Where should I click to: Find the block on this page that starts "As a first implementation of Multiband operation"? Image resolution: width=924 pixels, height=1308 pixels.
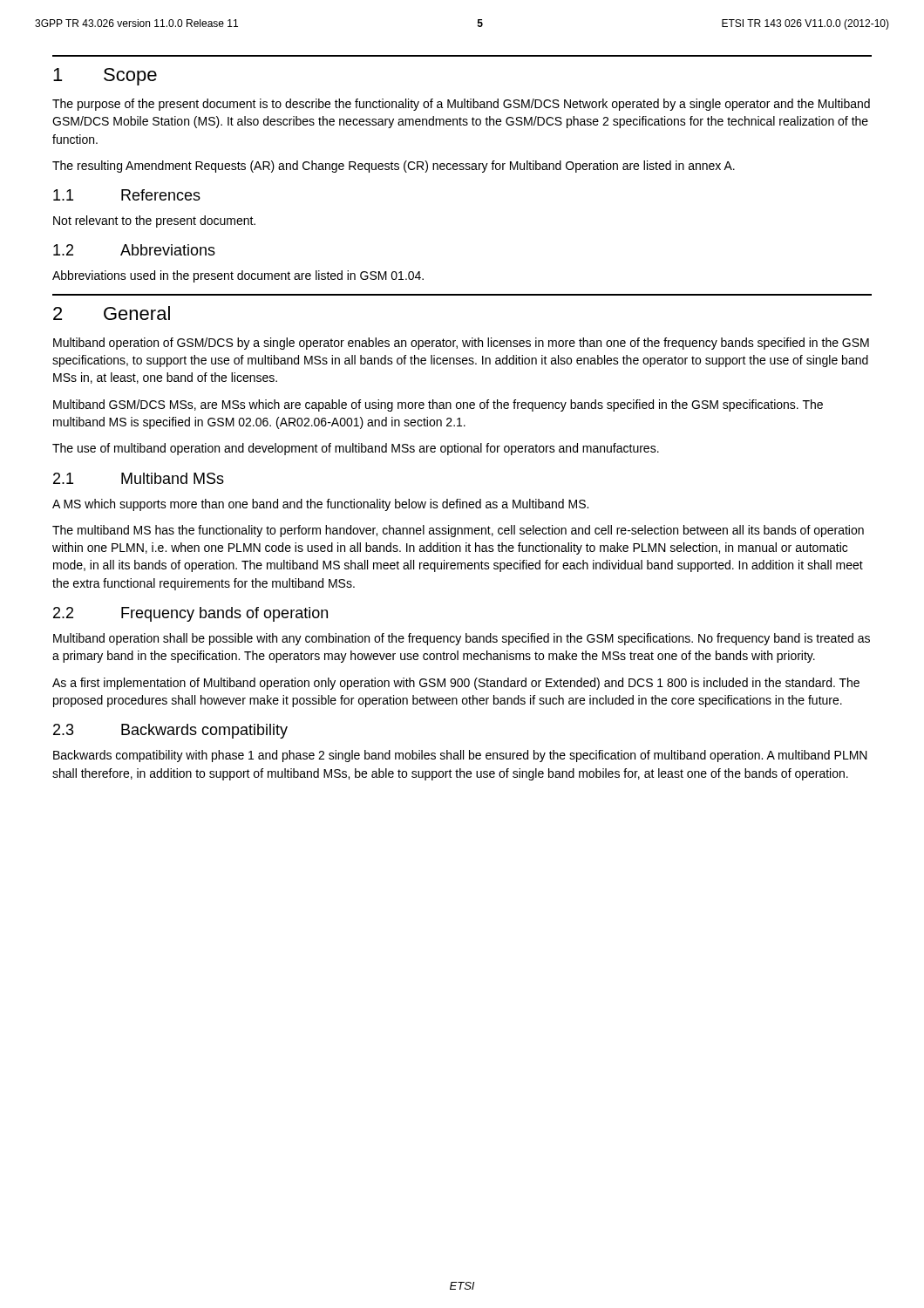(462, 691)
